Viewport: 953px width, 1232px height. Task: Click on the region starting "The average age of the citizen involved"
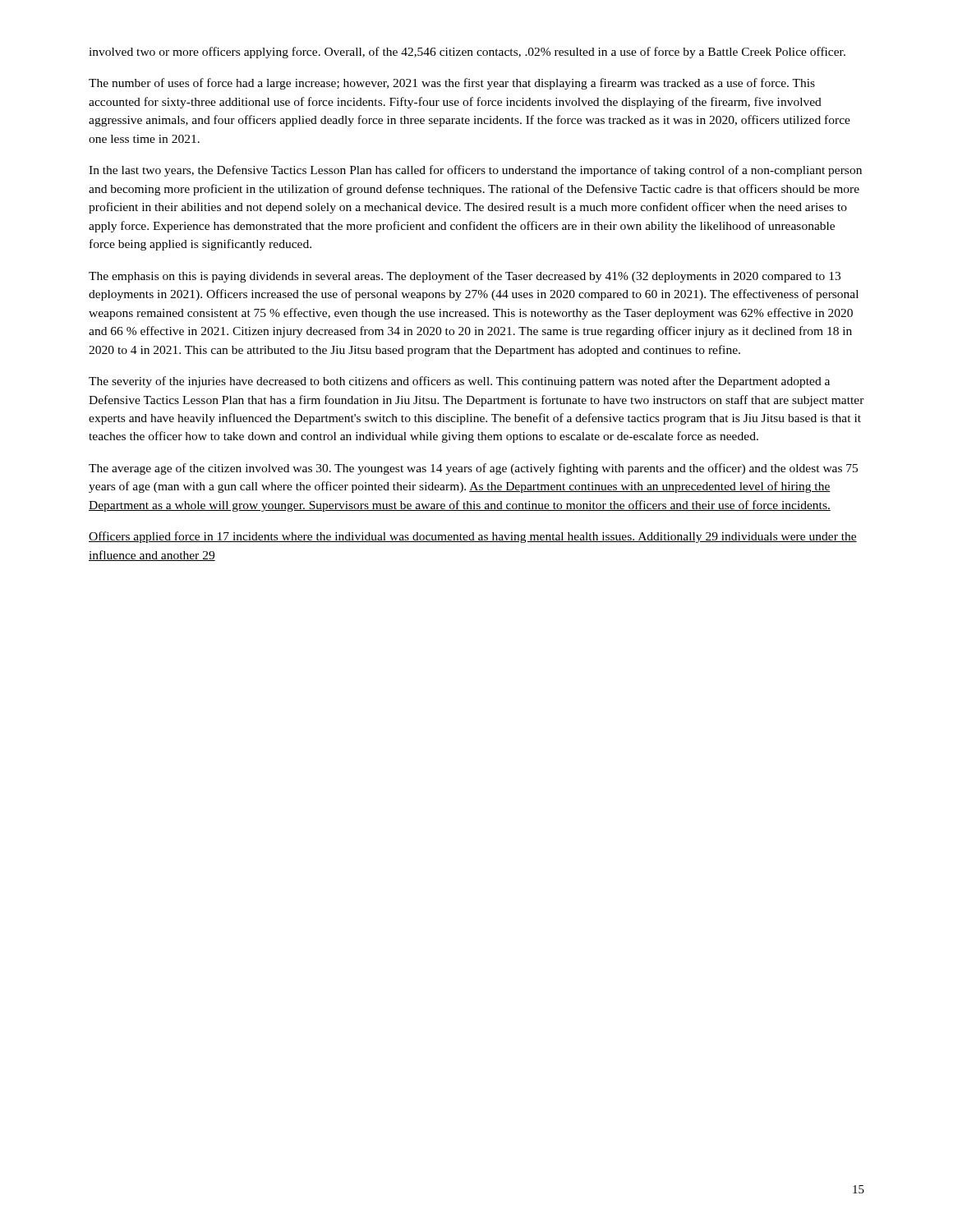click(x=474, y=486)
